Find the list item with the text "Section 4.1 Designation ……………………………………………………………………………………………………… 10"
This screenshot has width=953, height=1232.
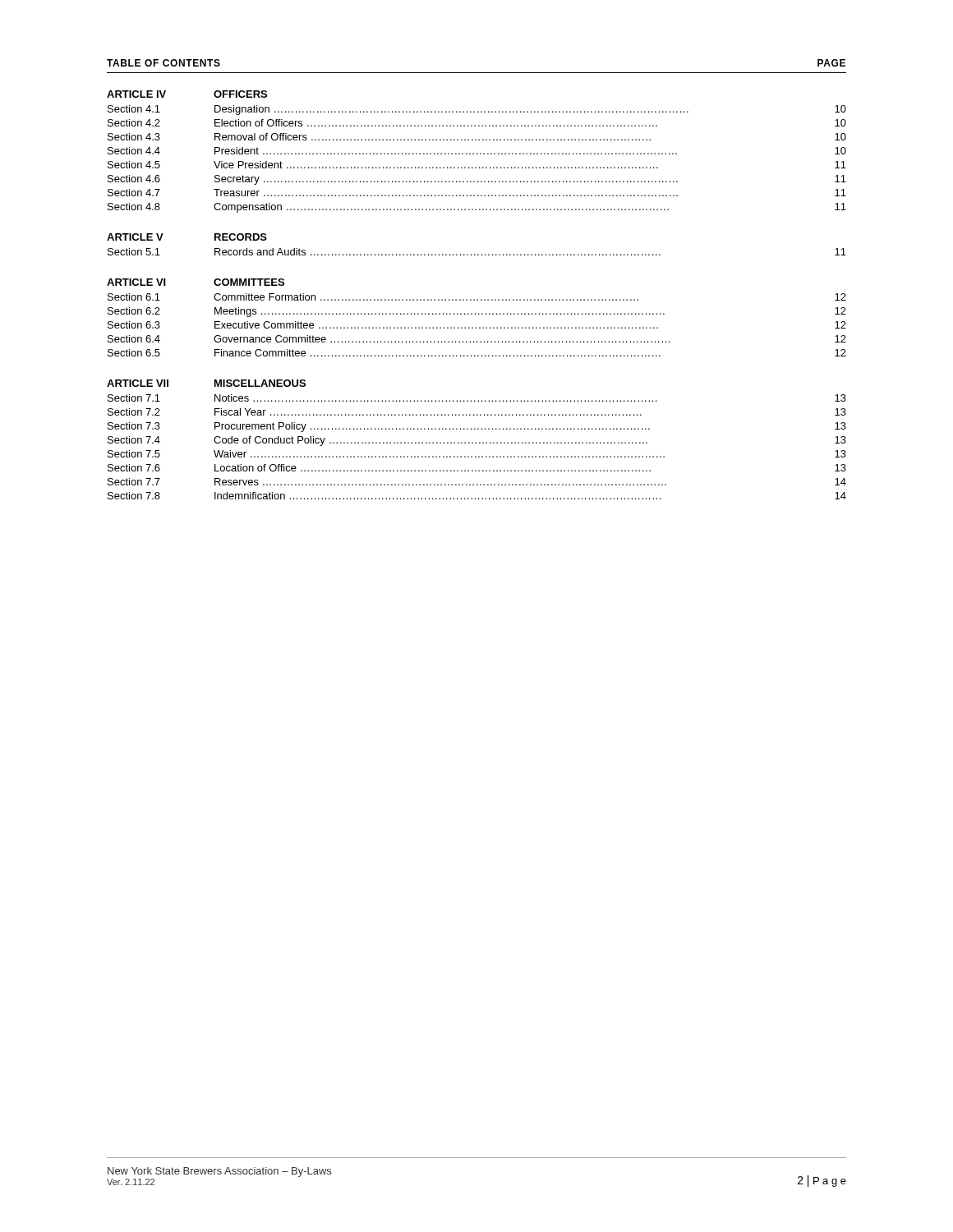tap(476, 109)
